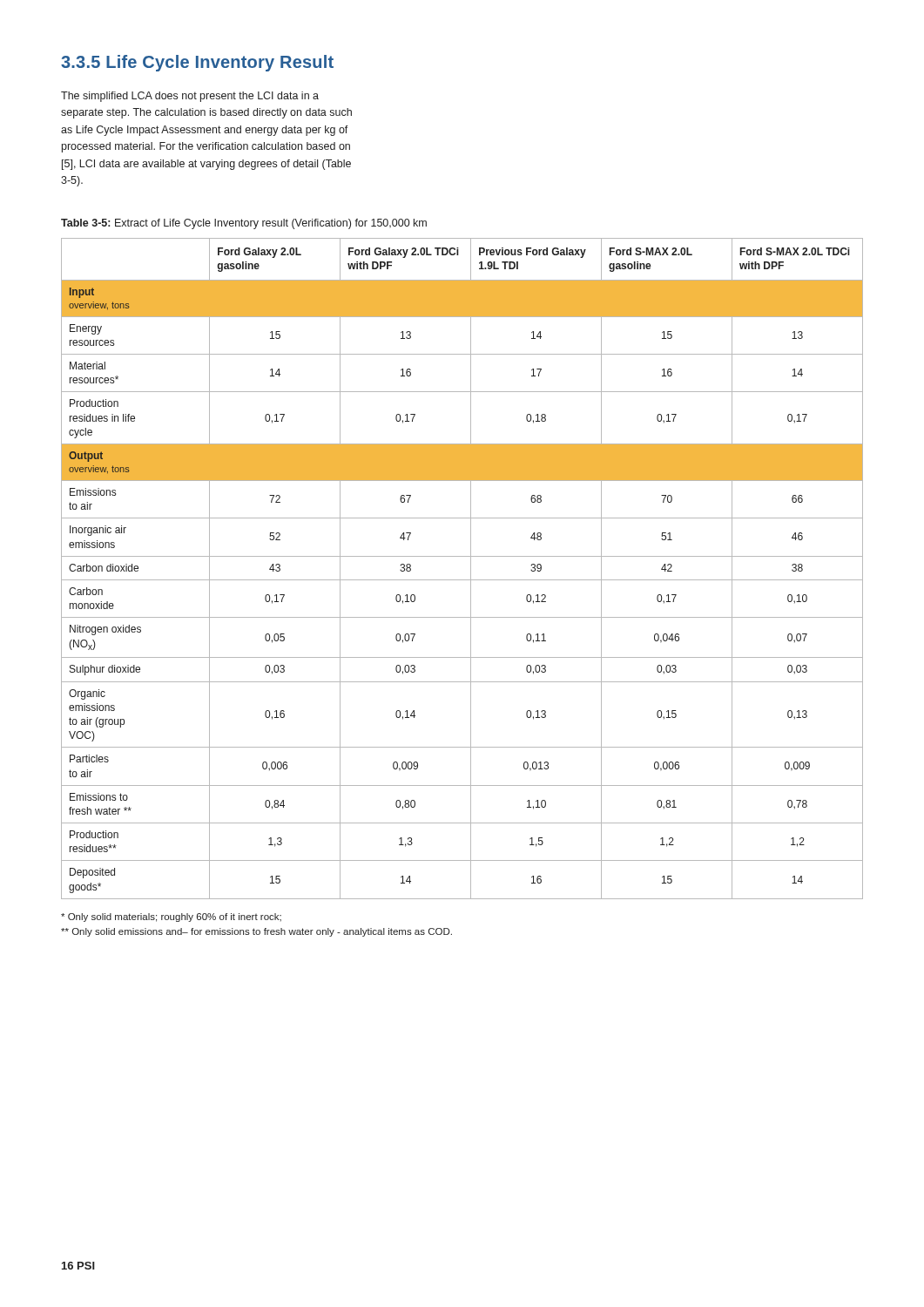Locate the footnote that reads "Only solid materials; roughly 60% of it inert"
Viewport: 924px width, 1307px height.
pos(257,924)
